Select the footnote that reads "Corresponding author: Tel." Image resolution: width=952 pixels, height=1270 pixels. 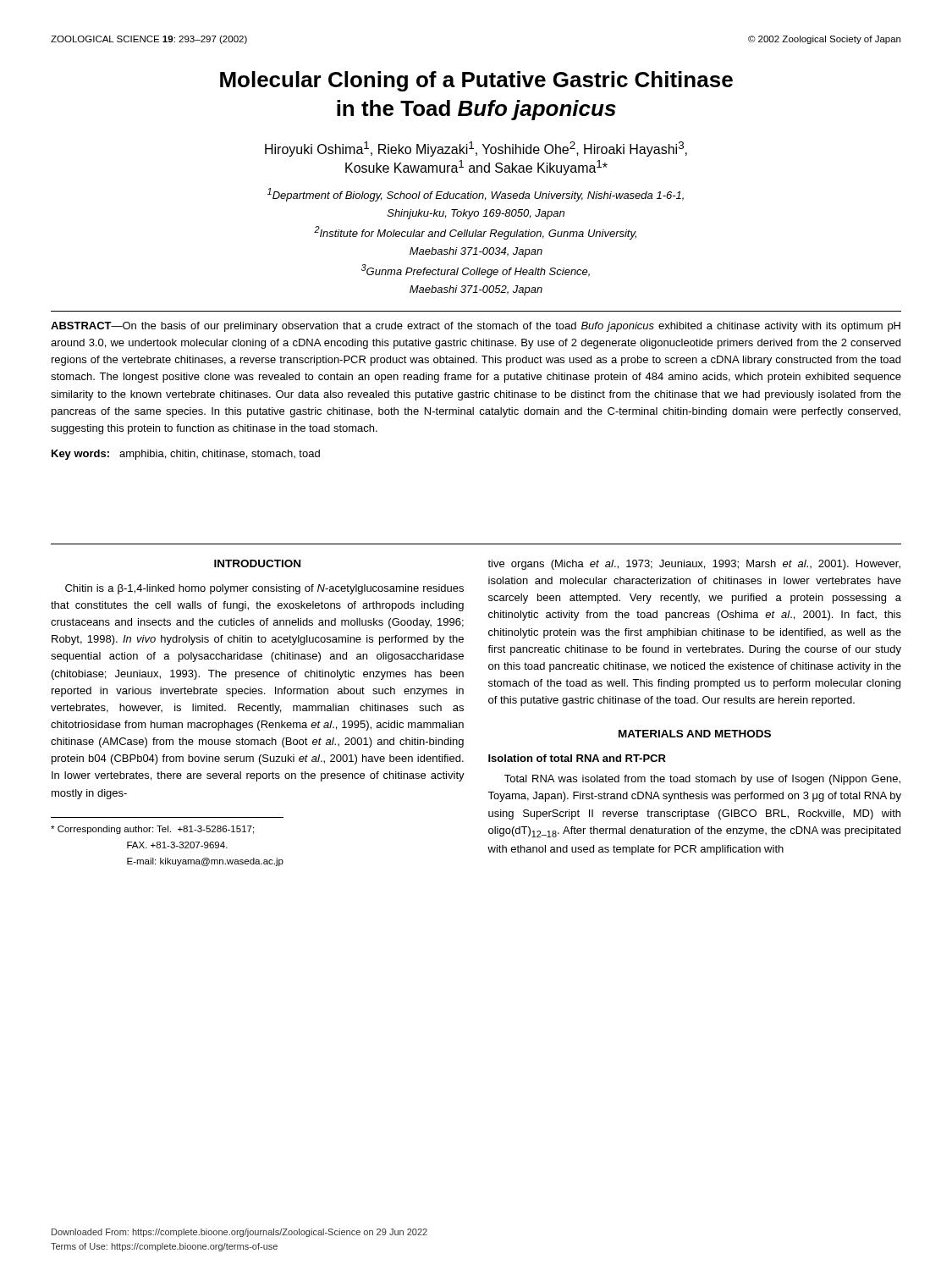[x=167, y=845]
